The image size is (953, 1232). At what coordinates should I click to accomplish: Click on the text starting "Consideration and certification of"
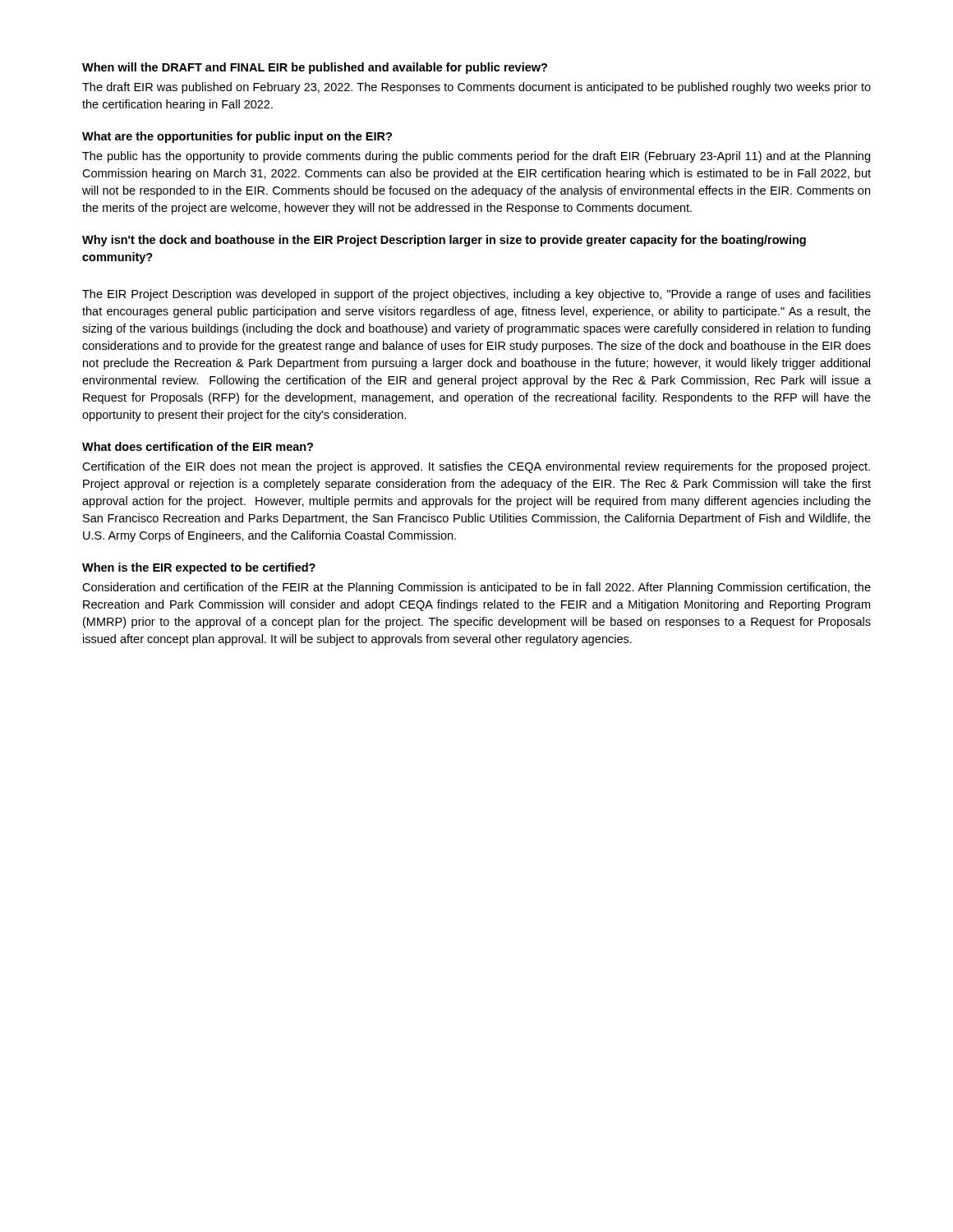pyautogui.click(x=476, y=613)
